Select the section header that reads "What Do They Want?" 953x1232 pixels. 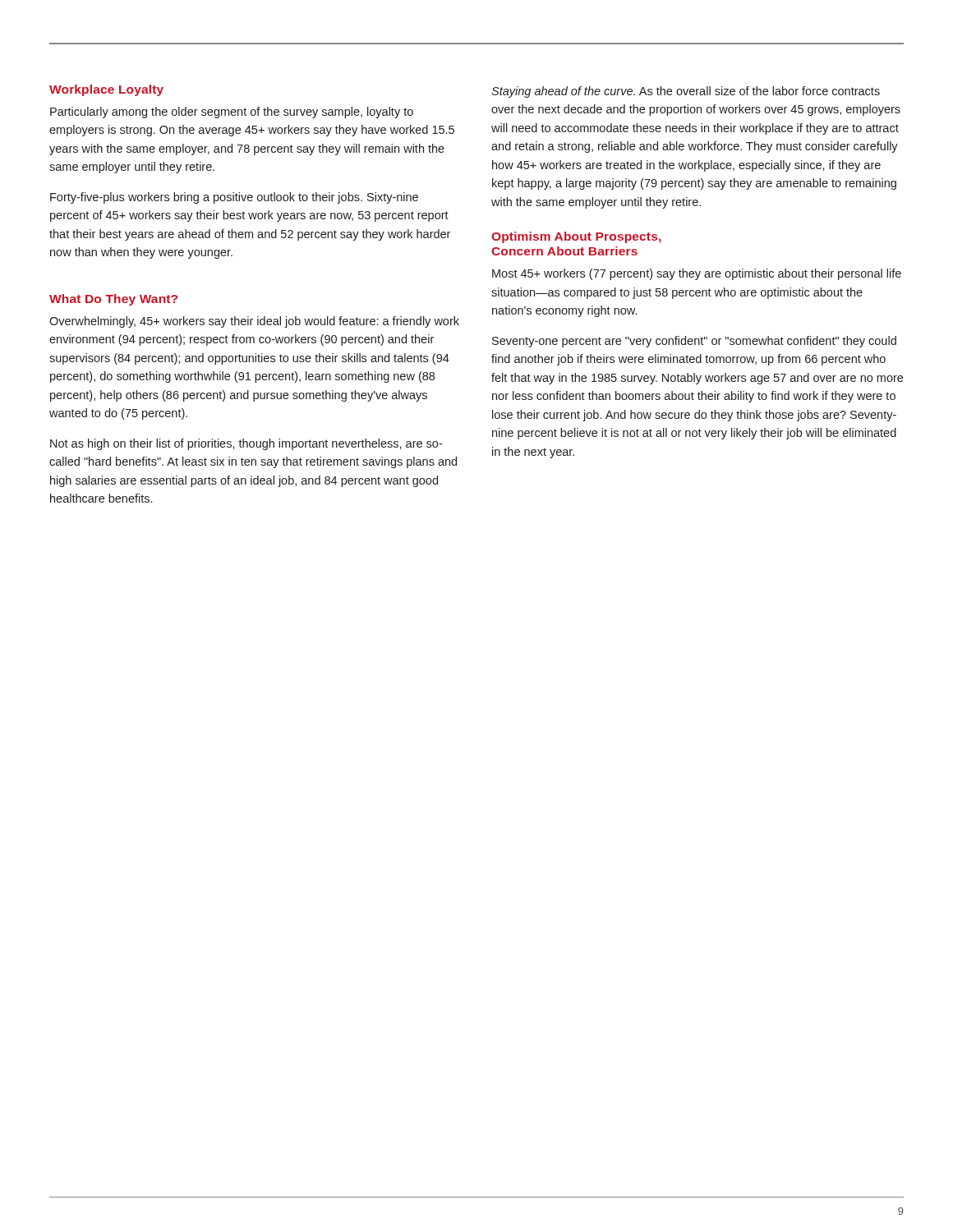(x=114, y=298)
